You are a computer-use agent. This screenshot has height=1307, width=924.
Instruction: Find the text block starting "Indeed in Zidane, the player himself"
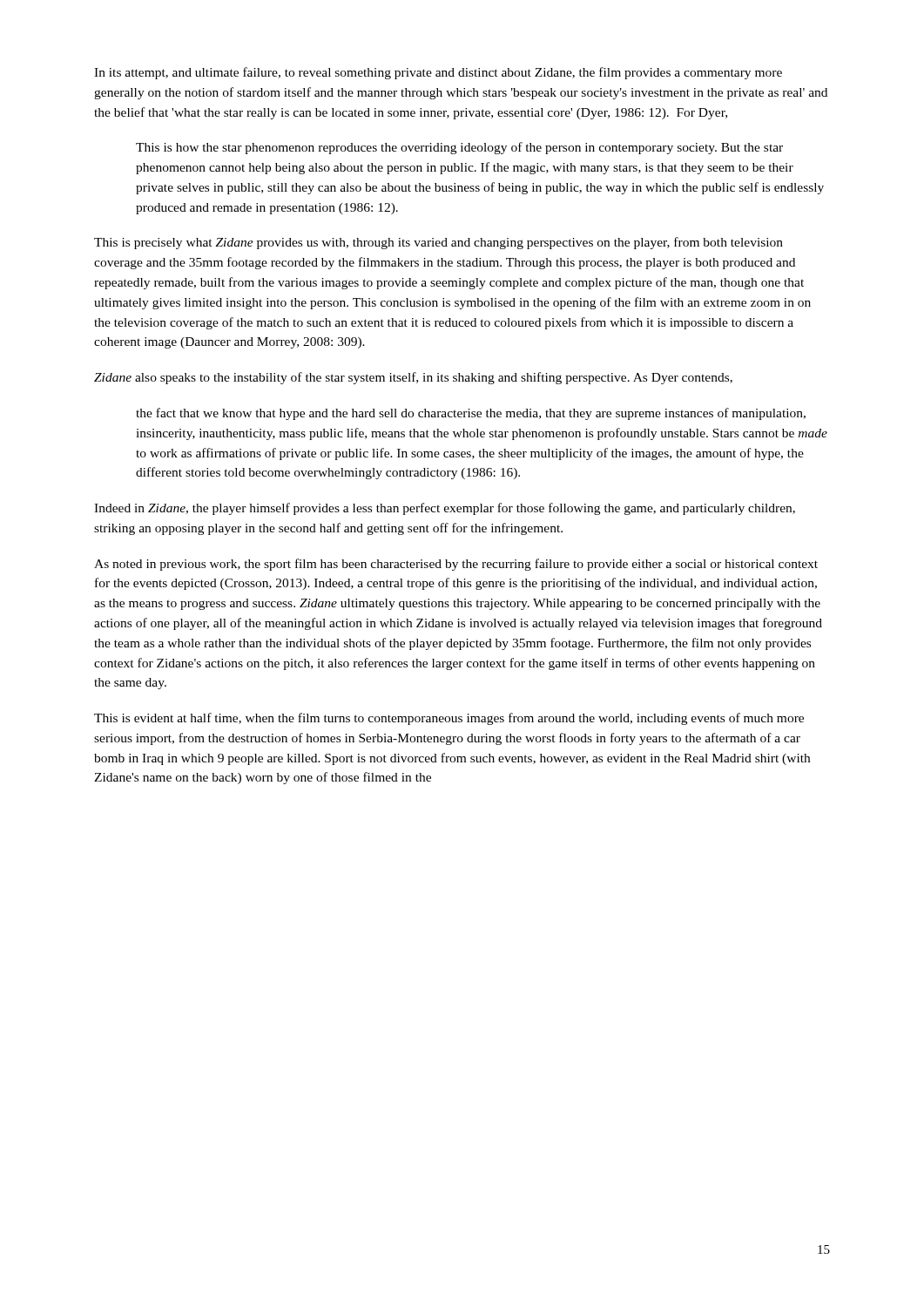(x=445, y=518)
